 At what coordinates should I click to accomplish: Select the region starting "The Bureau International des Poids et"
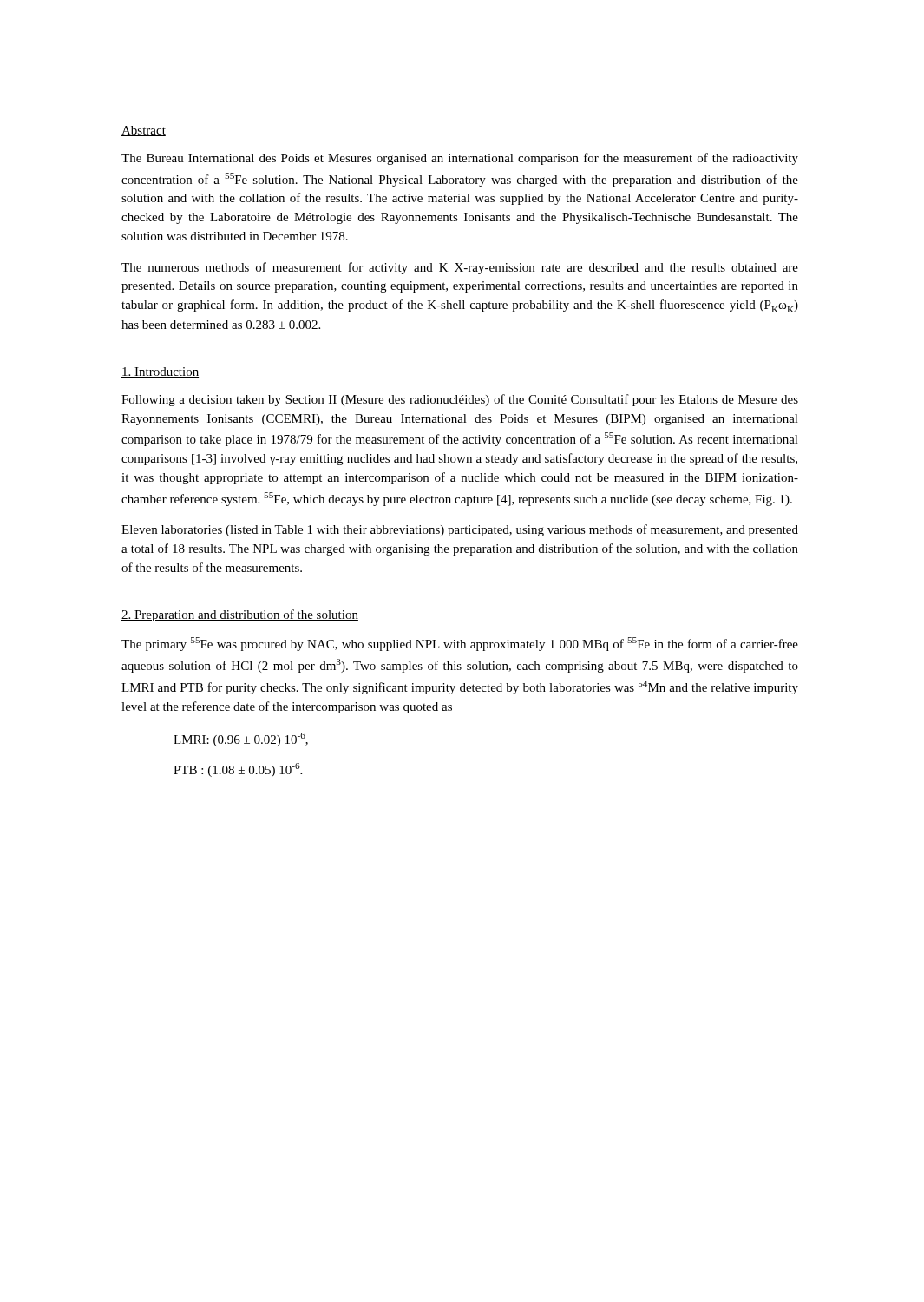point(460,198)
